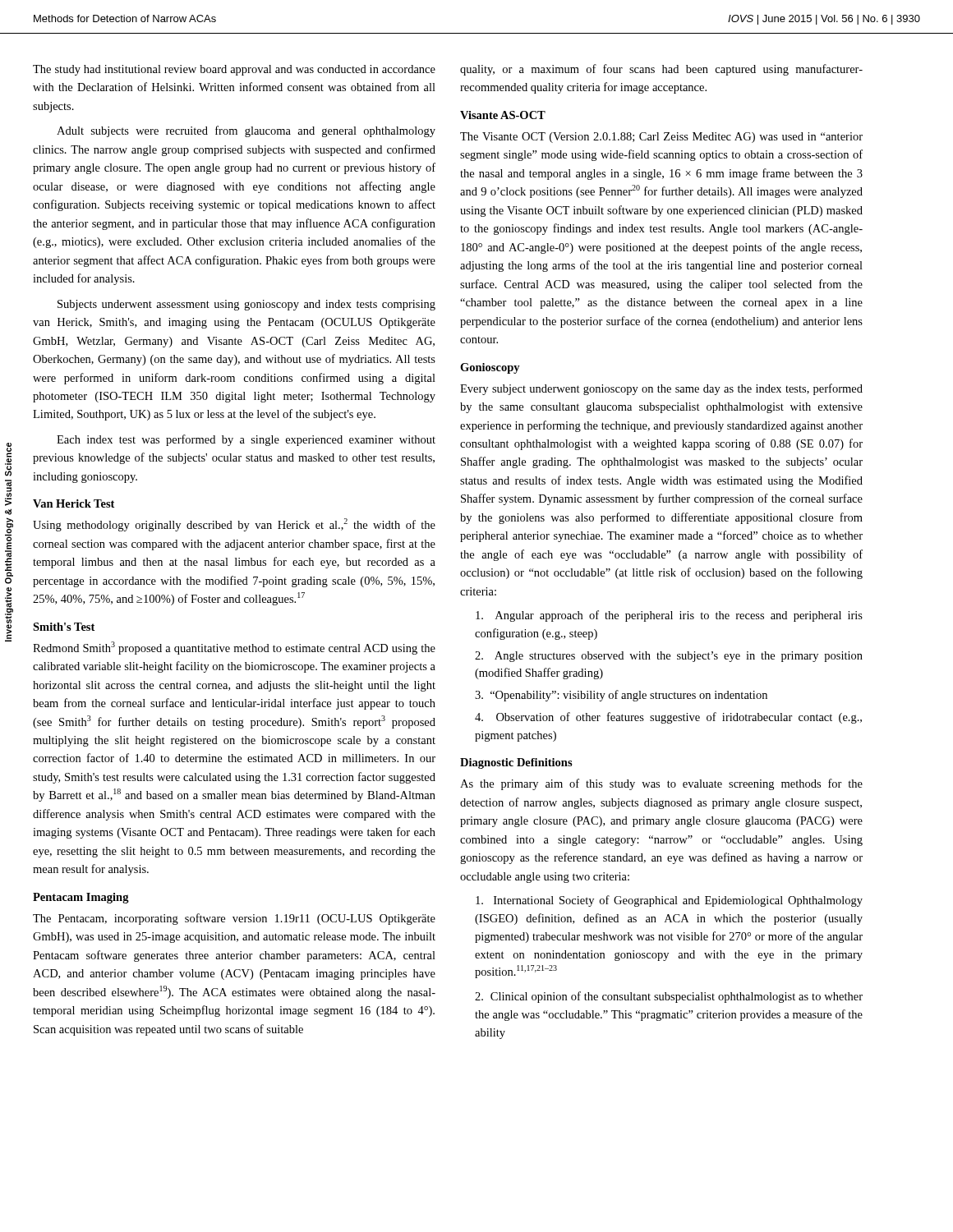The height and width of the screenshot is (1232, 953).
Task: Click on the passage starting "The Visante OCT (Version 2.0.1.88; Carl"
Action: (x=661, y=238)
